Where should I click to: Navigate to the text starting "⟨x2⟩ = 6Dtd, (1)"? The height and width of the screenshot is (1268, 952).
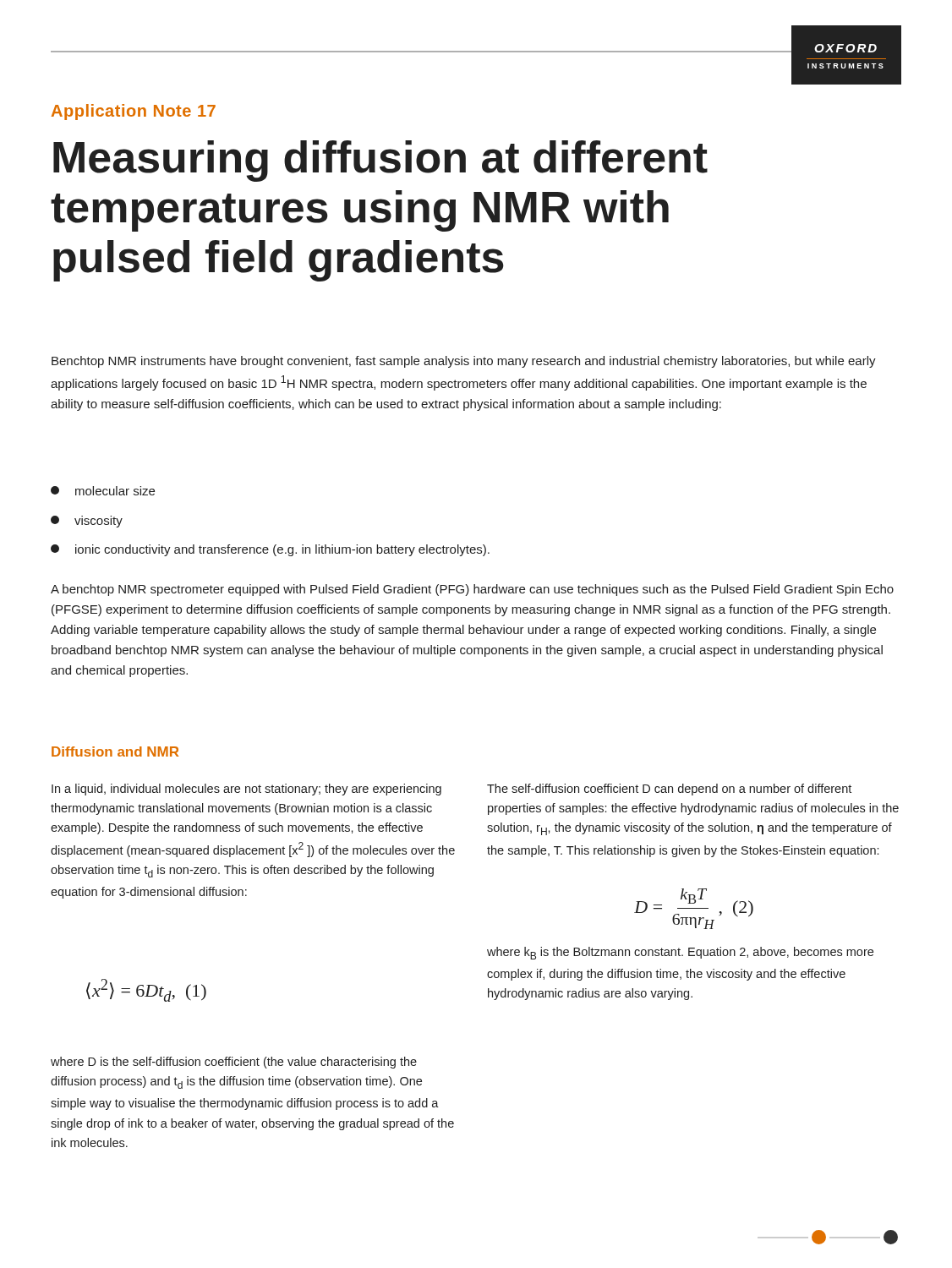[146, 991]
